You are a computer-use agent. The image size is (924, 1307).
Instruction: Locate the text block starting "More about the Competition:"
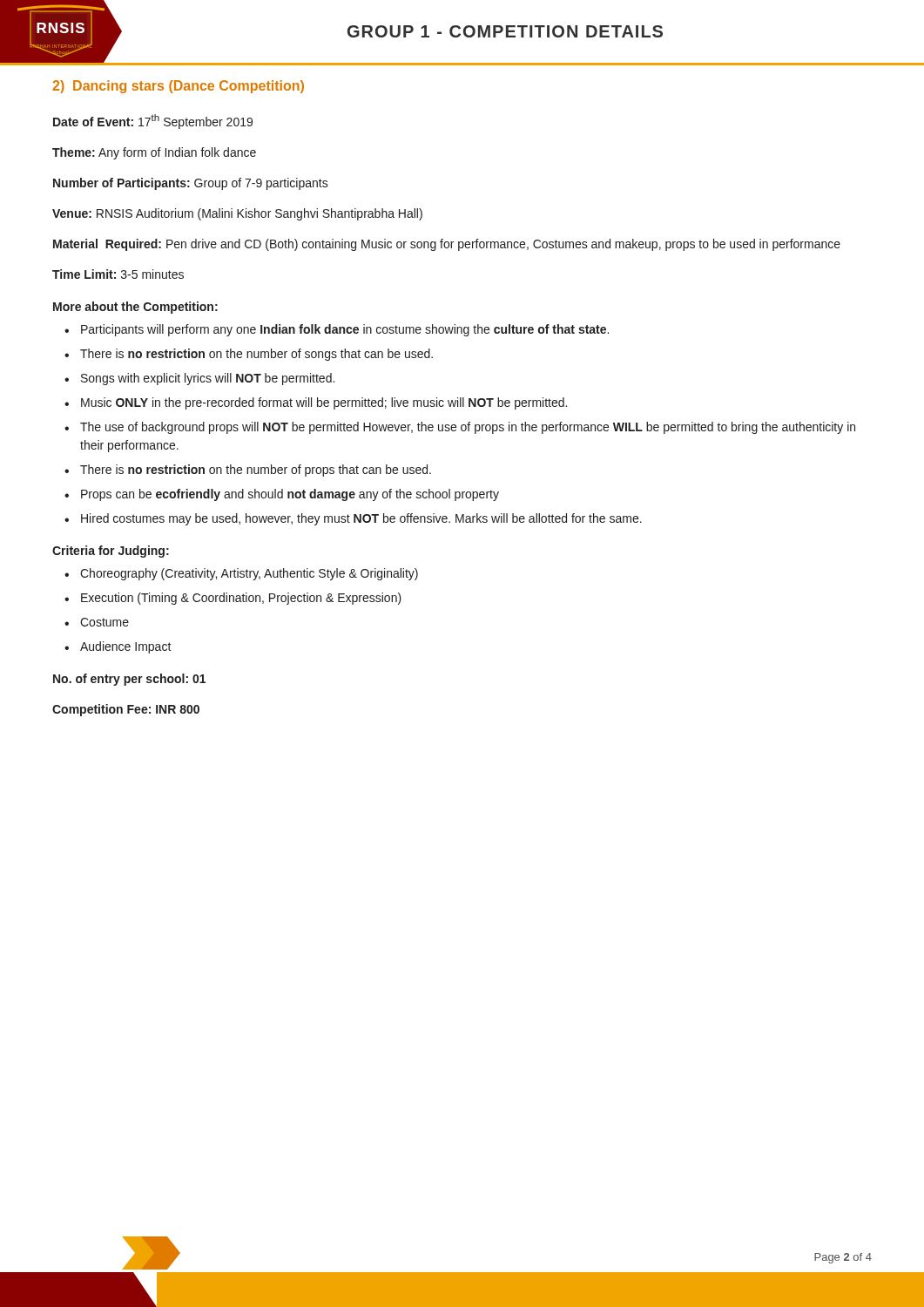135,306
